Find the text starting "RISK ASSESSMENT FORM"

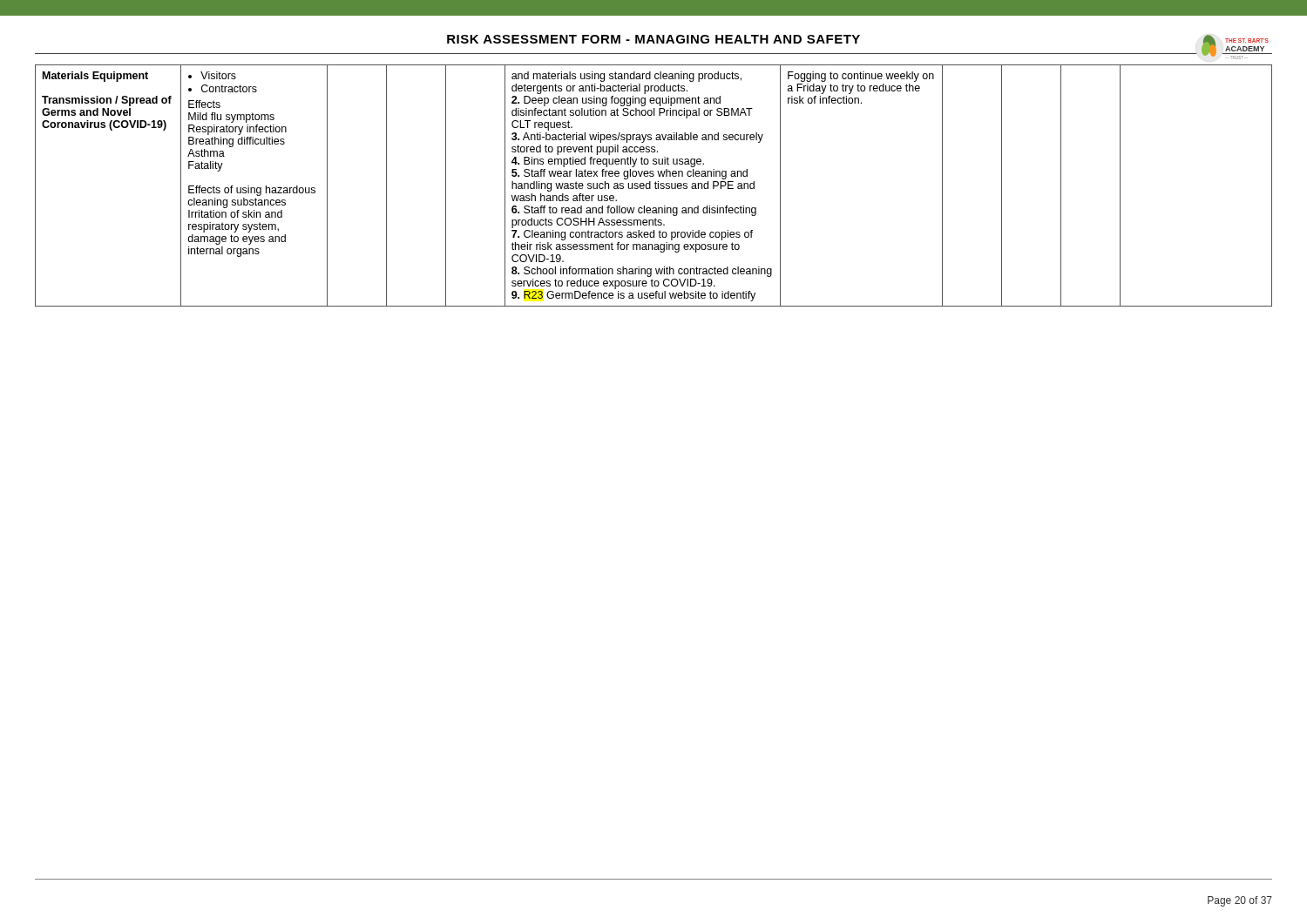[x=654, y=39]
